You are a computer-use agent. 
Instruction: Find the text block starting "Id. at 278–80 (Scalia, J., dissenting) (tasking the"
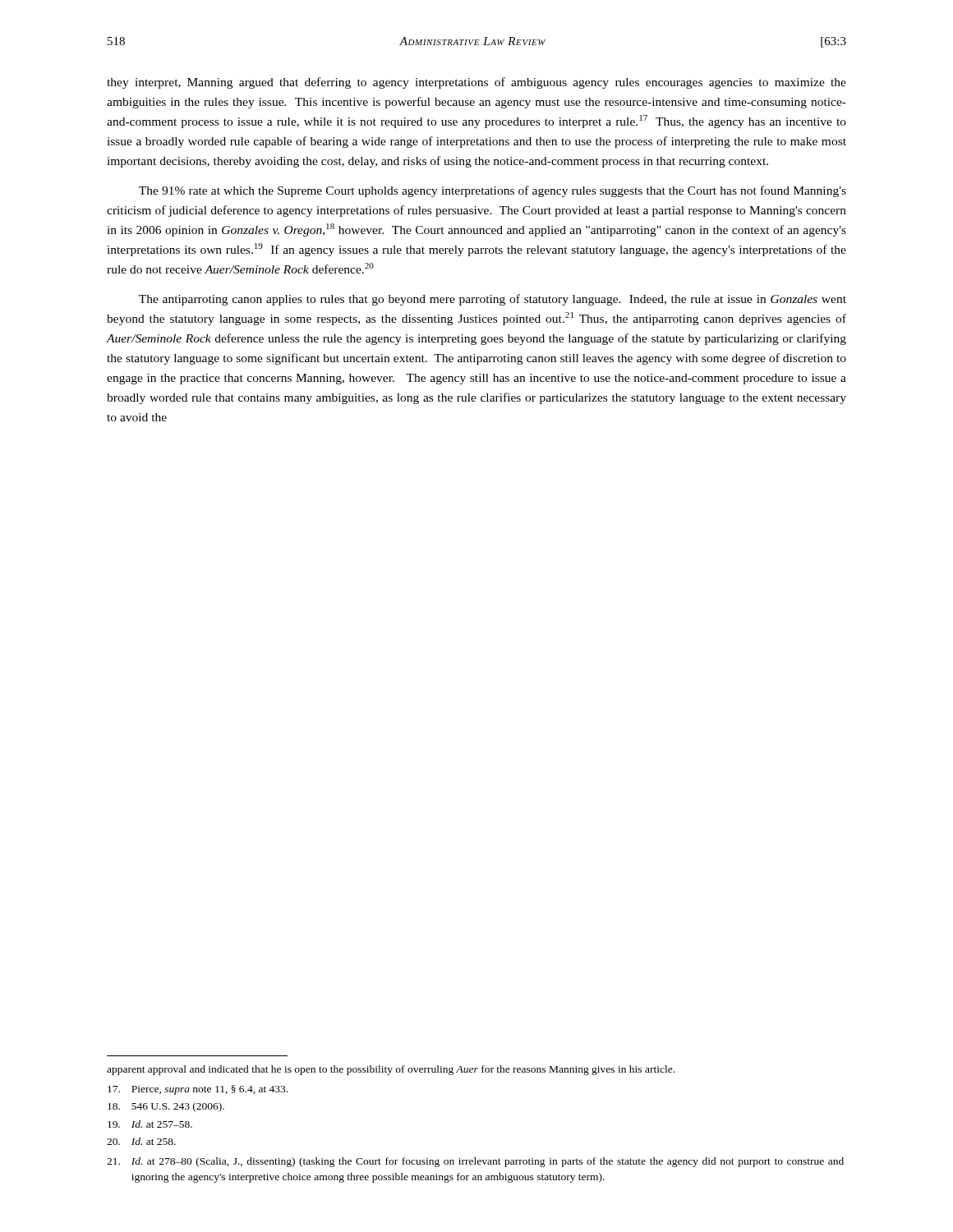tap(475, 1169)
